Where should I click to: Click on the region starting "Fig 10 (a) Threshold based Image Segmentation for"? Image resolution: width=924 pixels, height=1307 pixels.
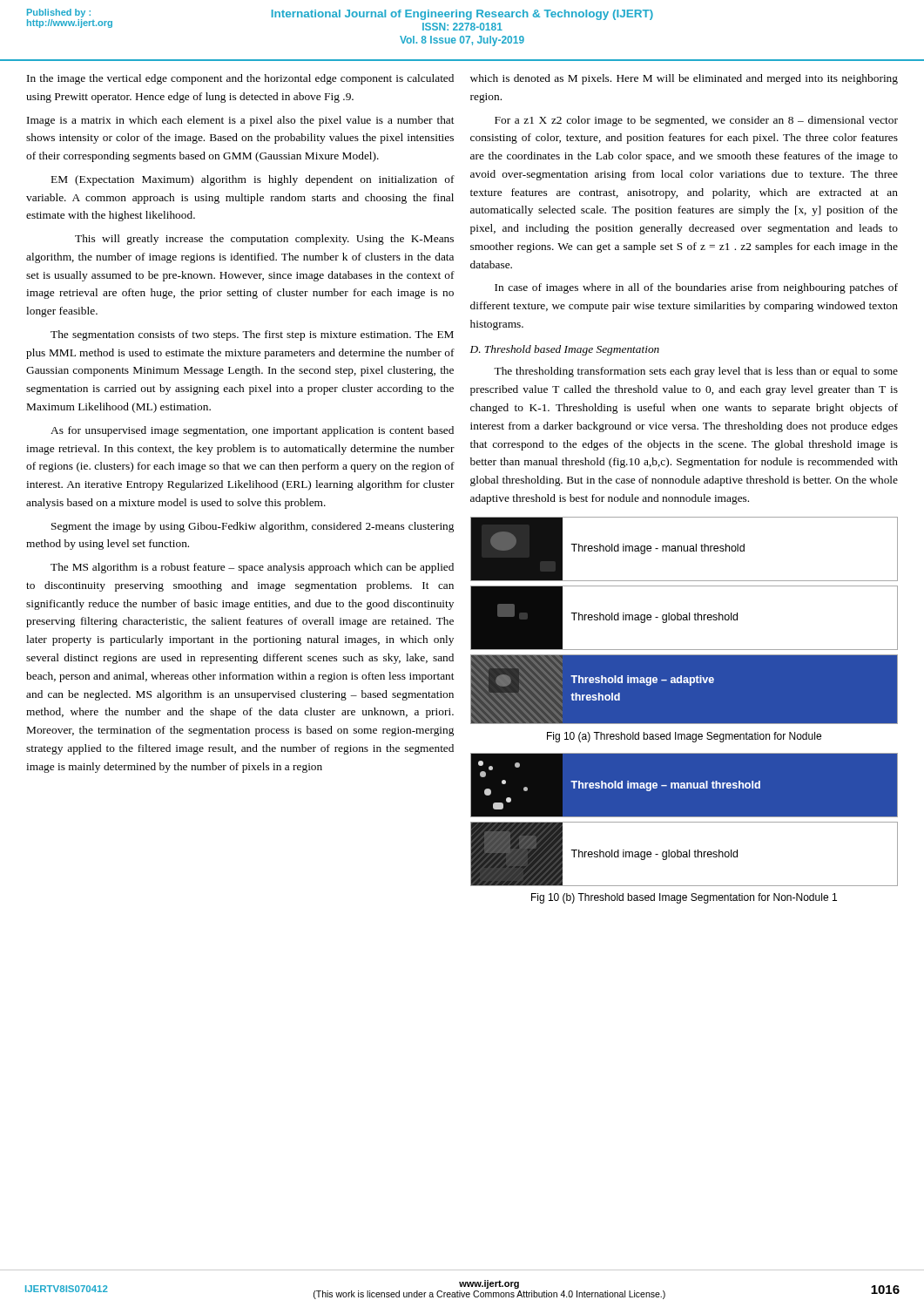[x=684, y=736]
